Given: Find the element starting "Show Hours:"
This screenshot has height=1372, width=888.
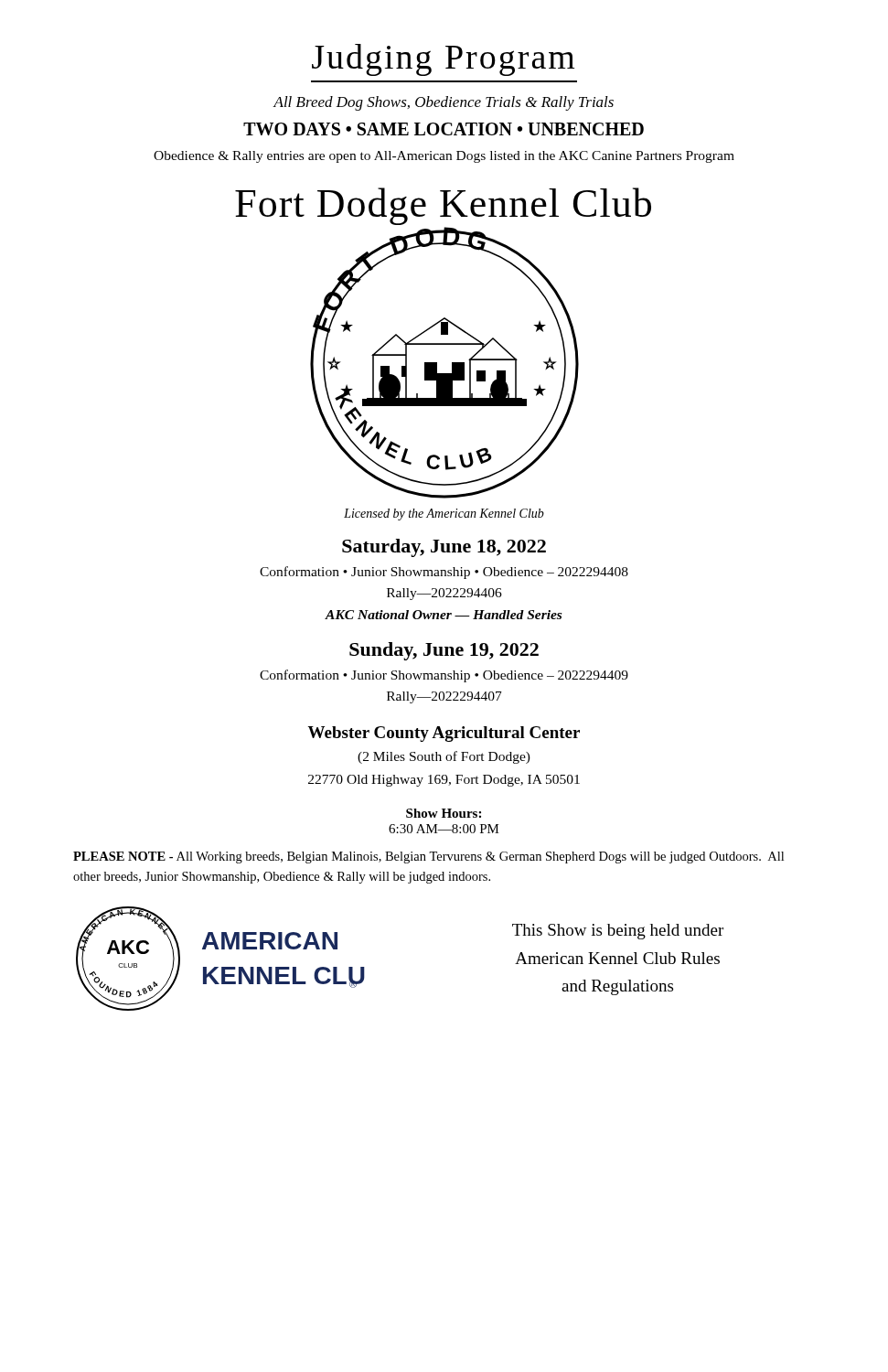Looking at the screenshot, I should tap(444, 813).
